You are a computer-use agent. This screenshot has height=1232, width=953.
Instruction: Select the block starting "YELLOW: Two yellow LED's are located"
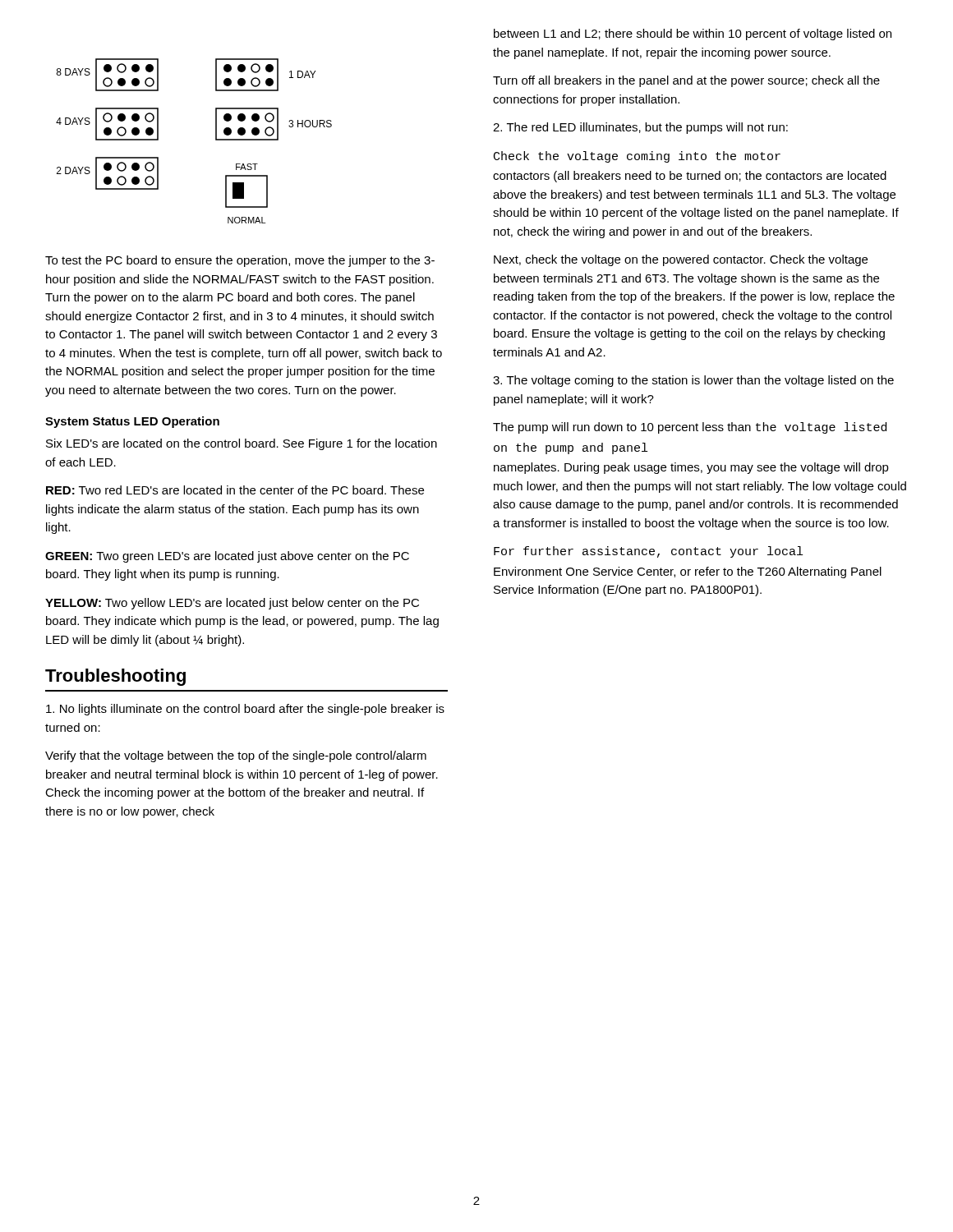[x=246, y=621]
